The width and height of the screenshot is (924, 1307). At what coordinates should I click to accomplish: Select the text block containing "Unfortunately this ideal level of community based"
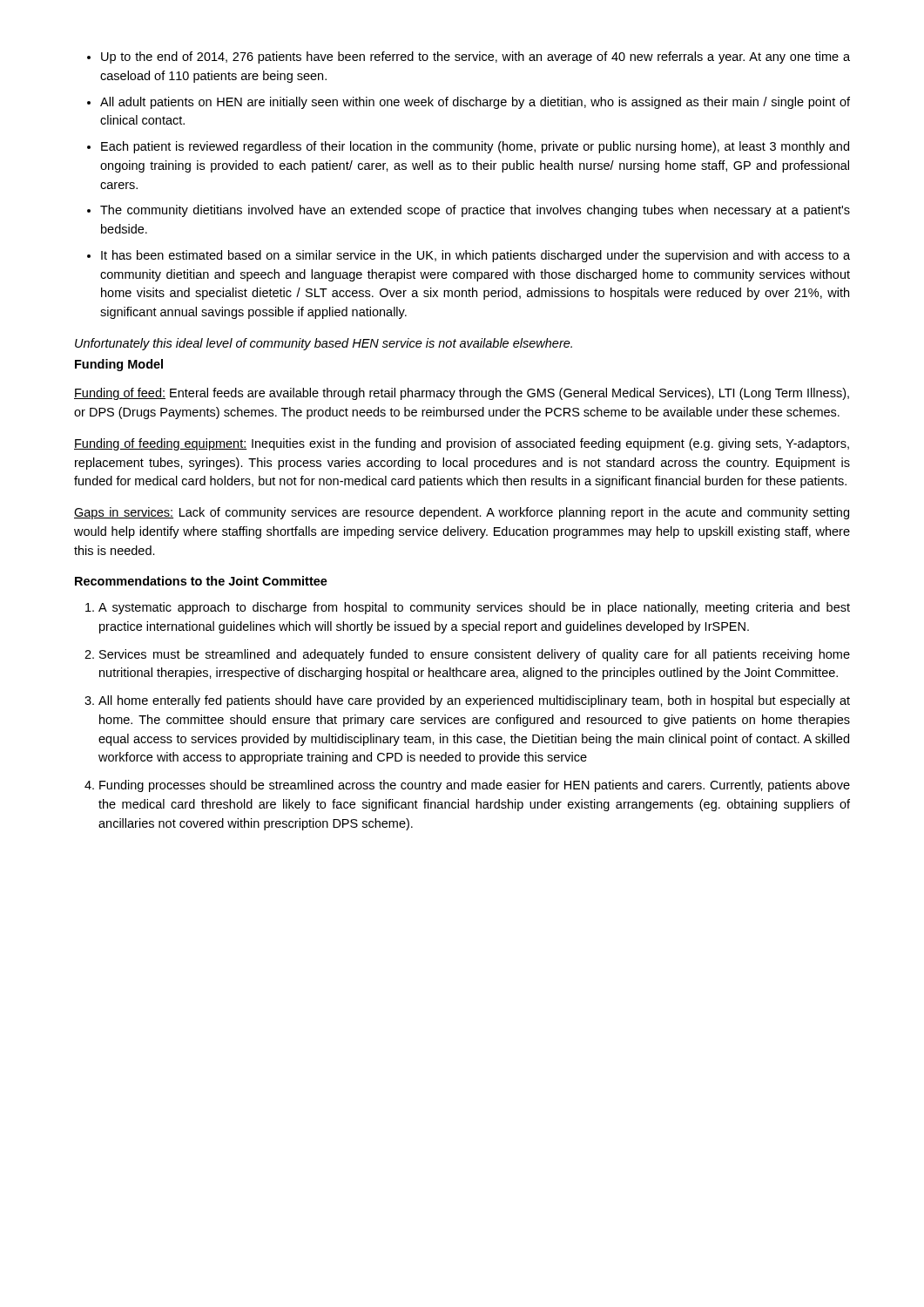(324, 343)
